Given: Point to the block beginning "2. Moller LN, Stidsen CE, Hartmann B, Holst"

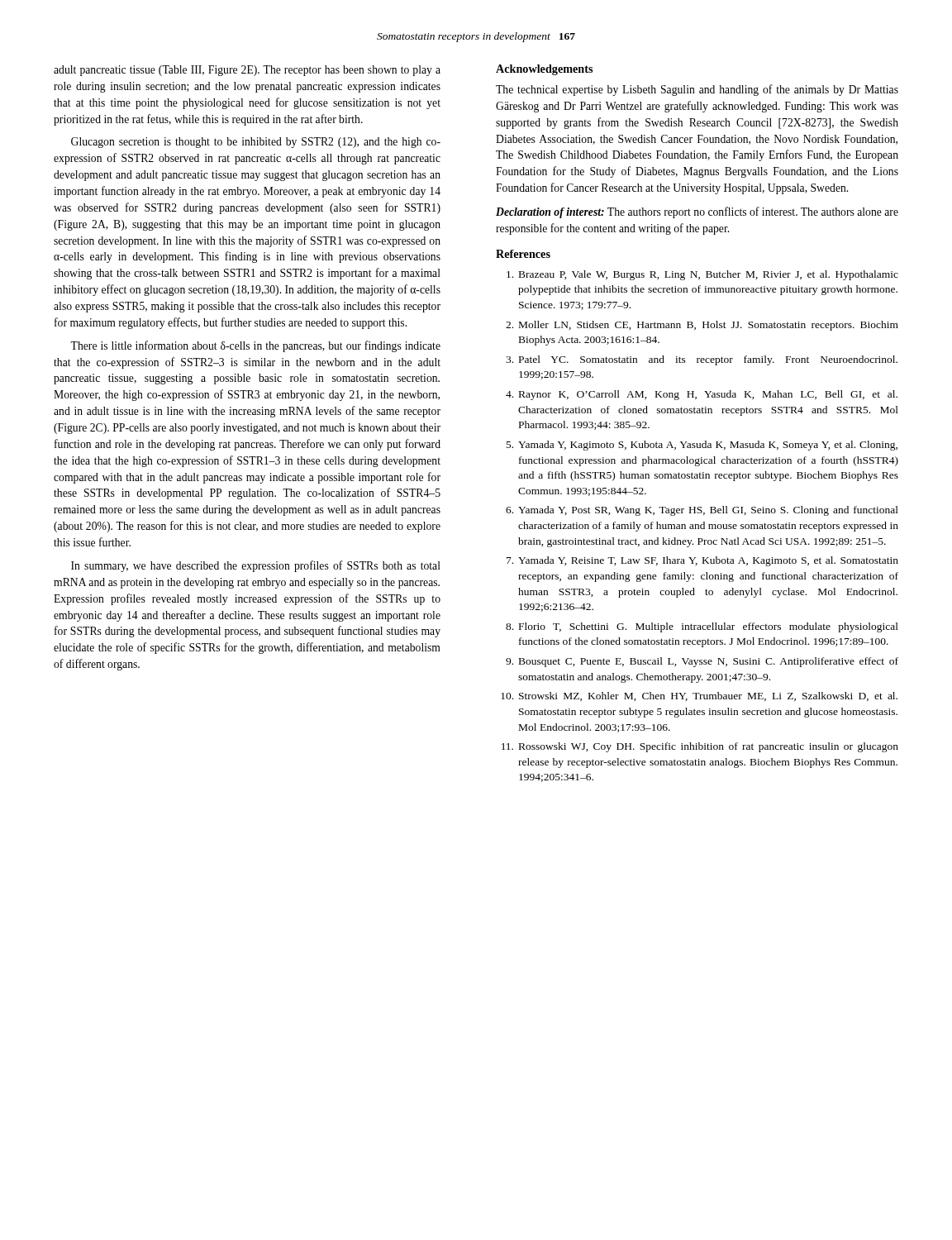Looking at the screenshot, I should point(697,333).
